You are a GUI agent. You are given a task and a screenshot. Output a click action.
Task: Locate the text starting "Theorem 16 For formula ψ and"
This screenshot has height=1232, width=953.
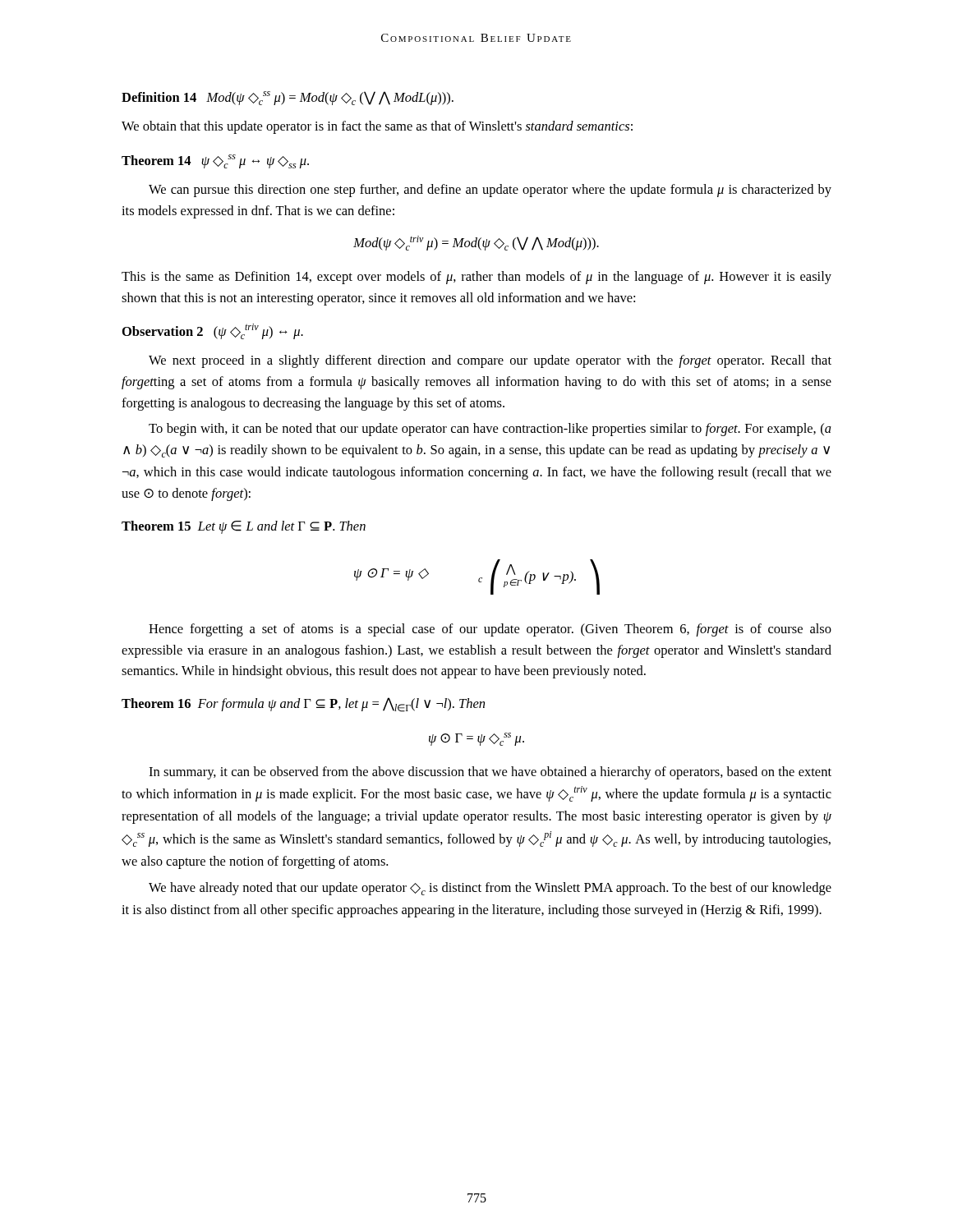(x=304, y=705)
